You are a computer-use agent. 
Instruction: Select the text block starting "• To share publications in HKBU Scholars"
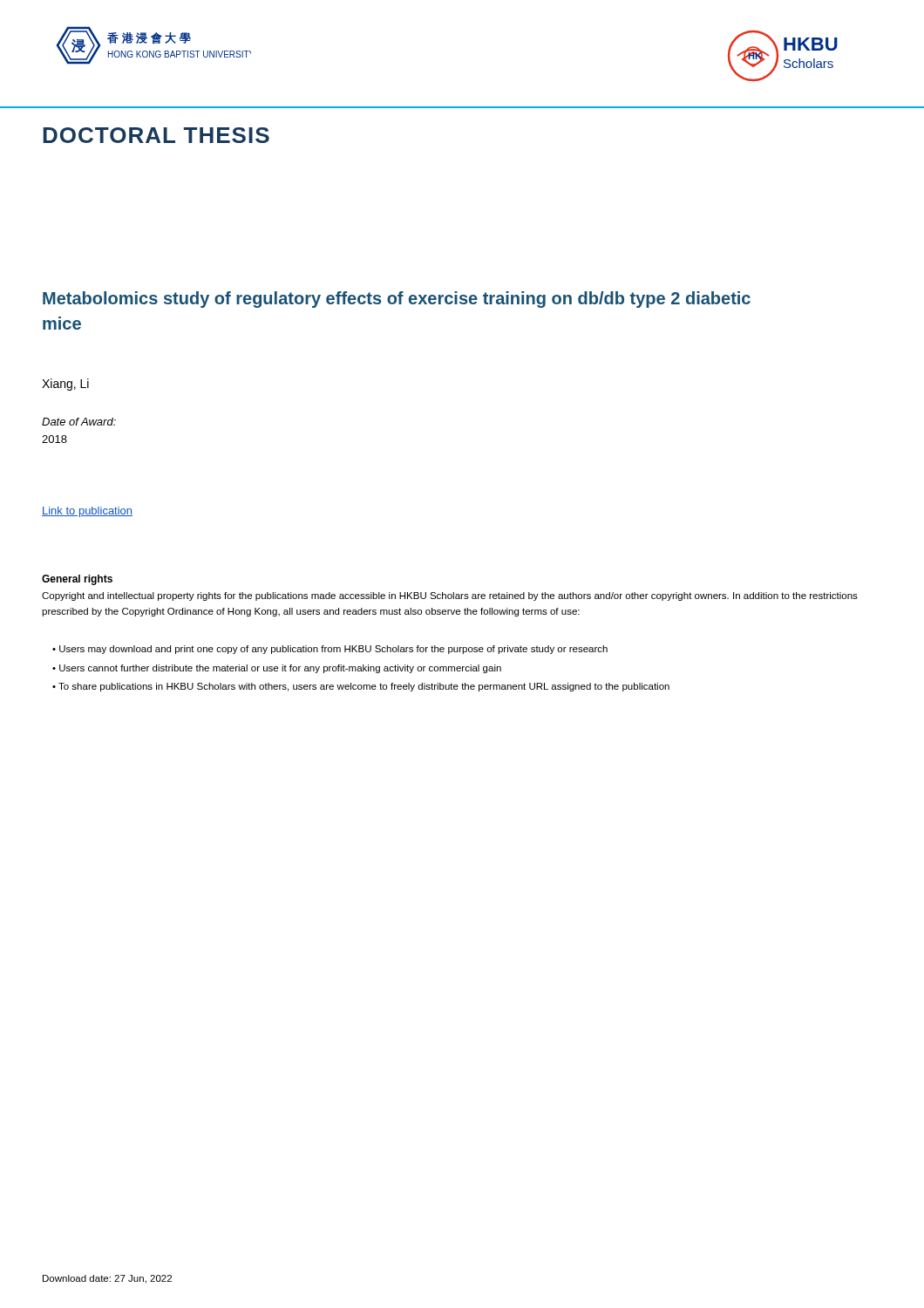[x=361, y=686]
